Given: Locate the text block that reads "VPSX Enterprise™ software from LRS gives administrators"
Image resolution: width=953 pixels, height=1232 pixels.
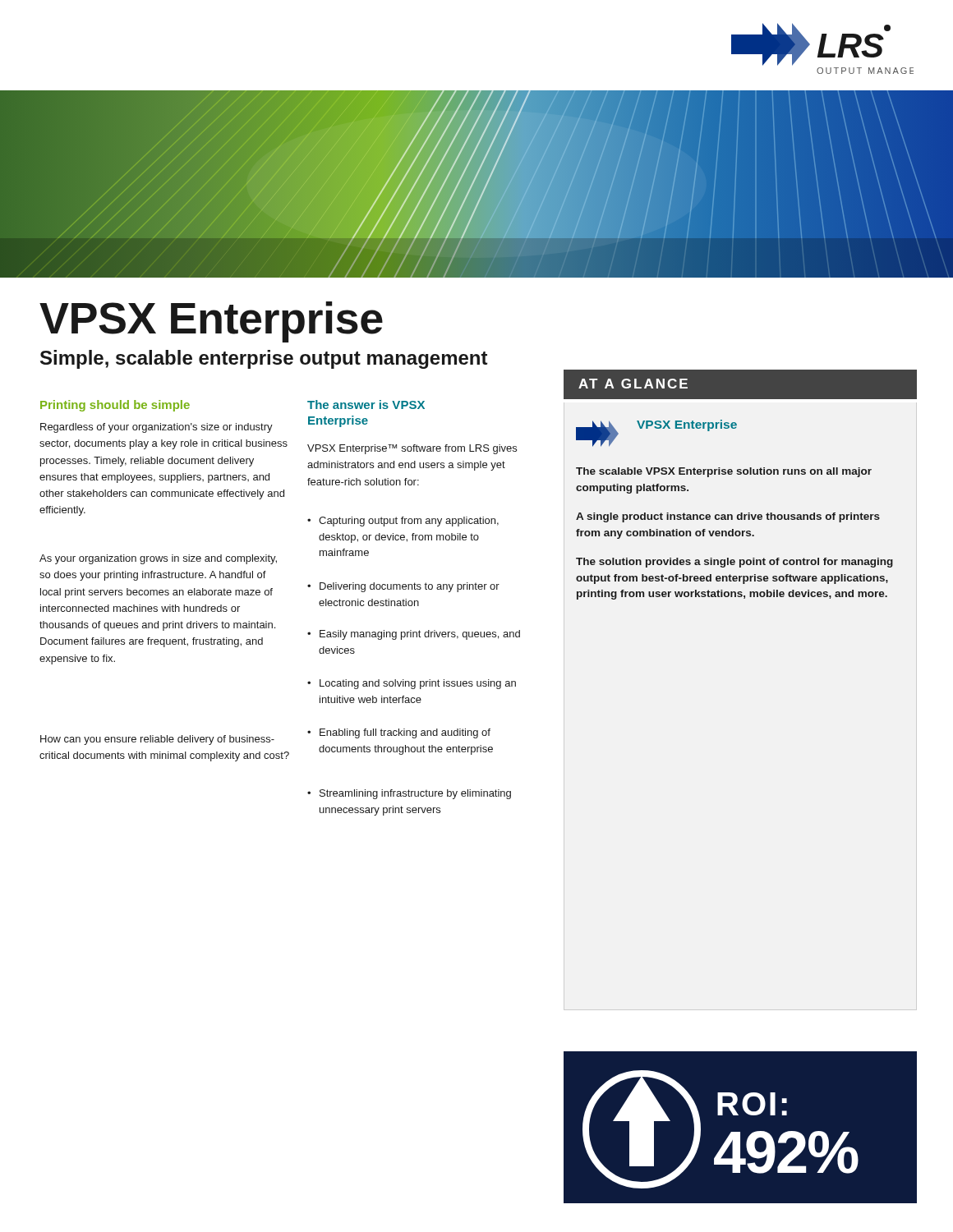Looking at the screenshot, I should pyautogui.click(x=420, y=465).
